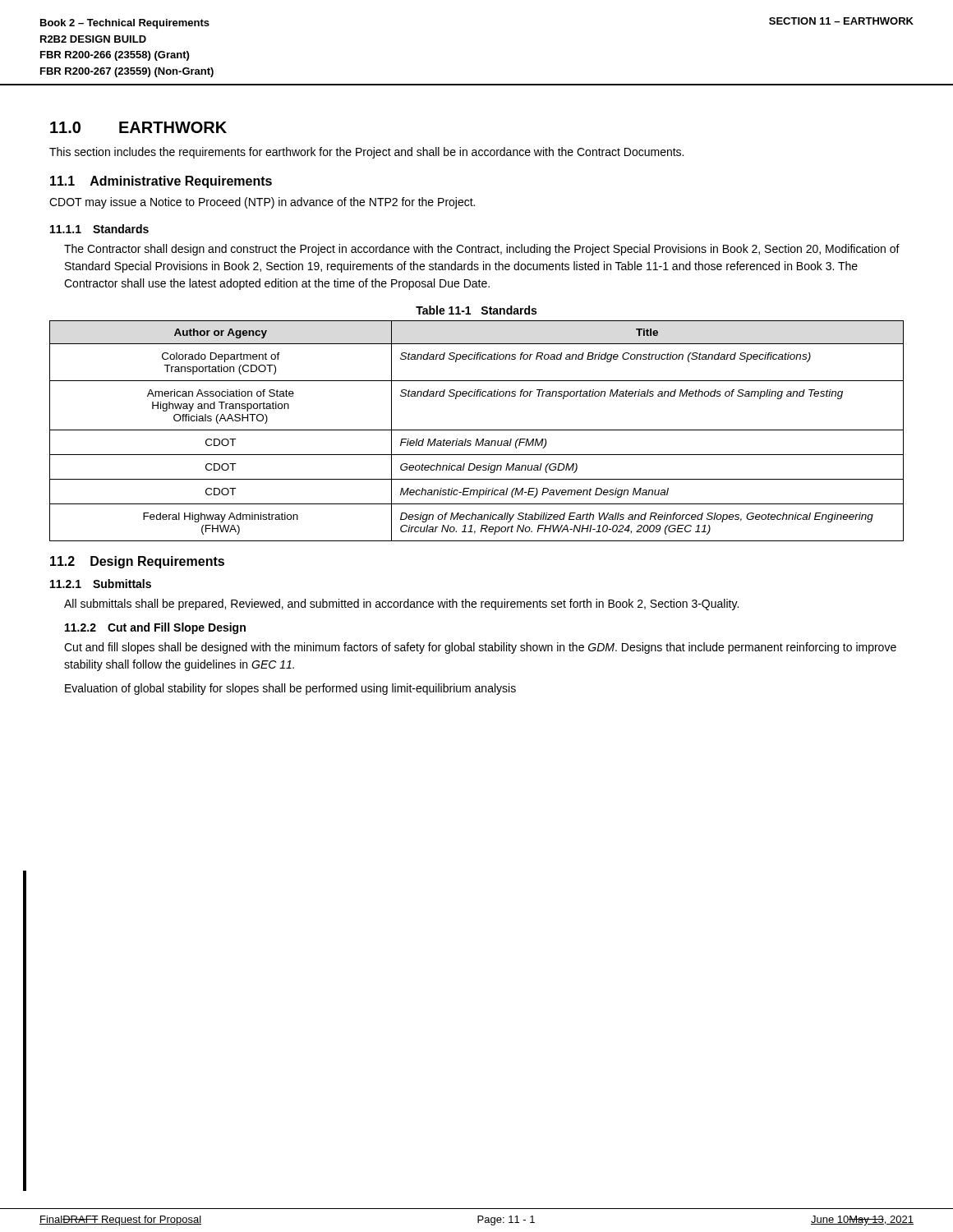Point to the block beginning "This section includes the requirements for earthwork for"

pyautogui.click(x=367, y=152)
